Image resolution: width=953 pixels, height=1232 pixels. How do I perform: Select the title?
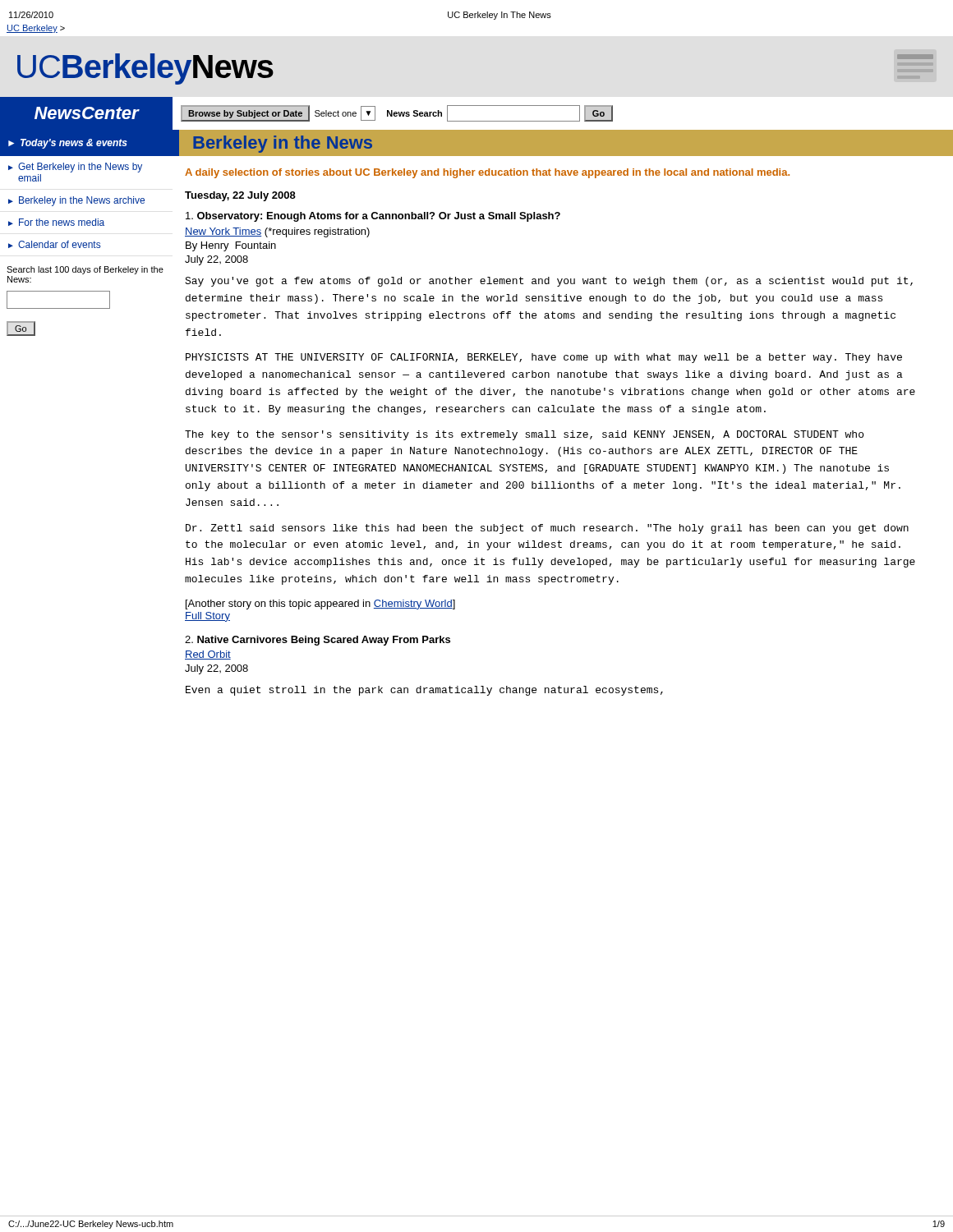click(x=283, y=142)
